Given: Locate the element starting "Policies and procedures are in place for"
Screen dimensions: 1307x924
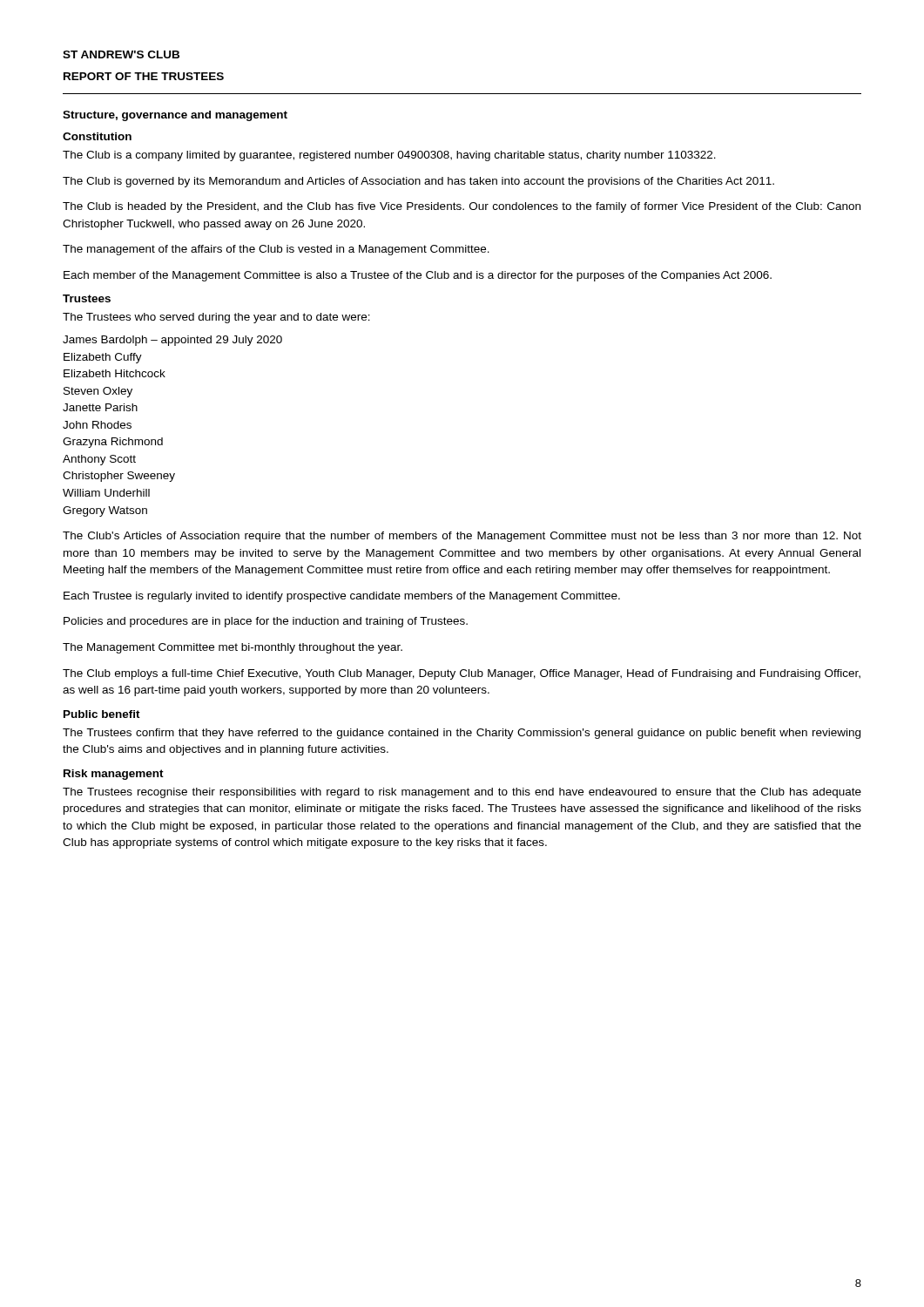Looking at the screenshot, I should (266, 621).
